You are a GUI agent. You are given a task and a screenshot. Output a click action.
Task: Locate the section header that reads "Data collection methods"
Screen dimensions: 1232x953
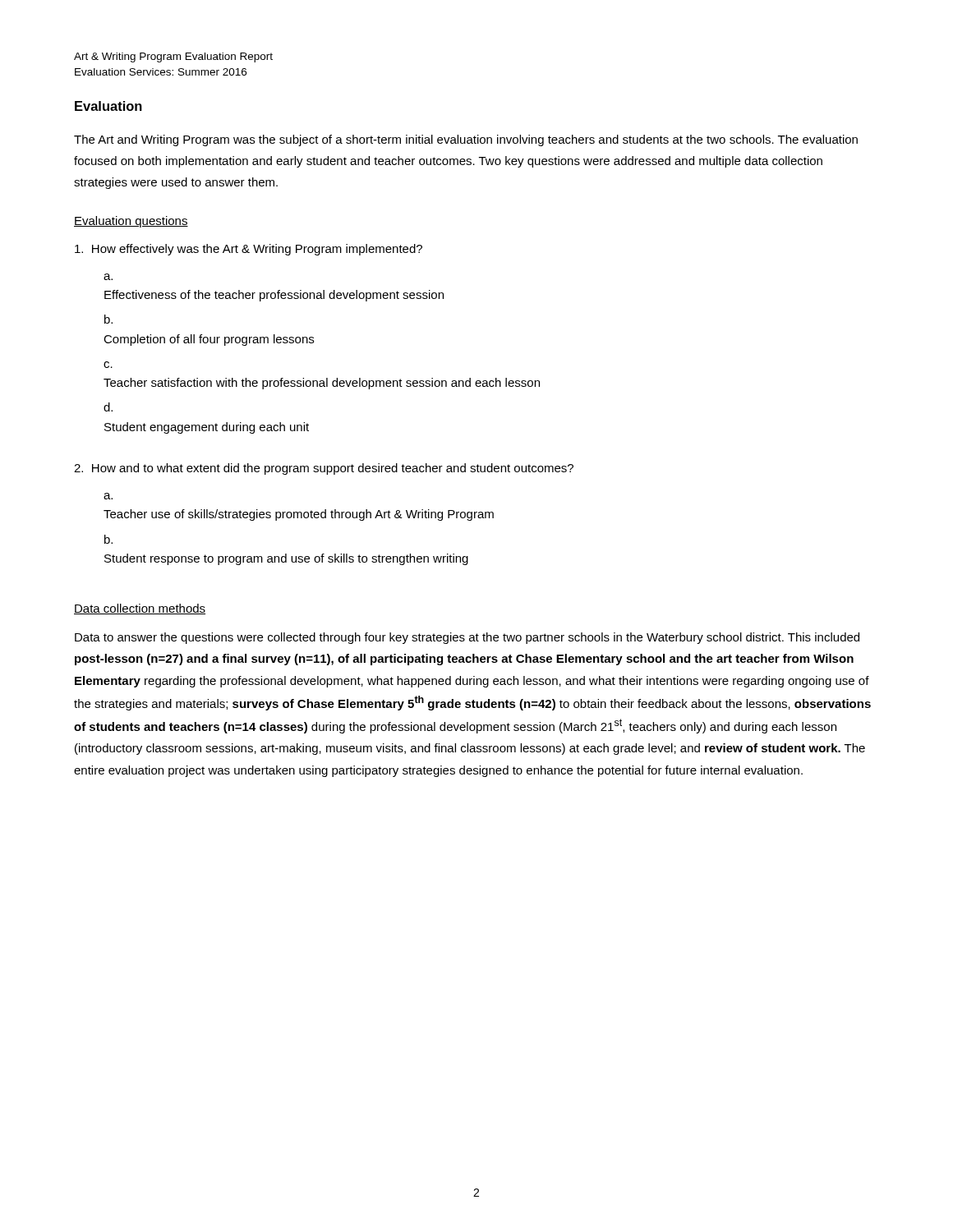coord(140,608)
